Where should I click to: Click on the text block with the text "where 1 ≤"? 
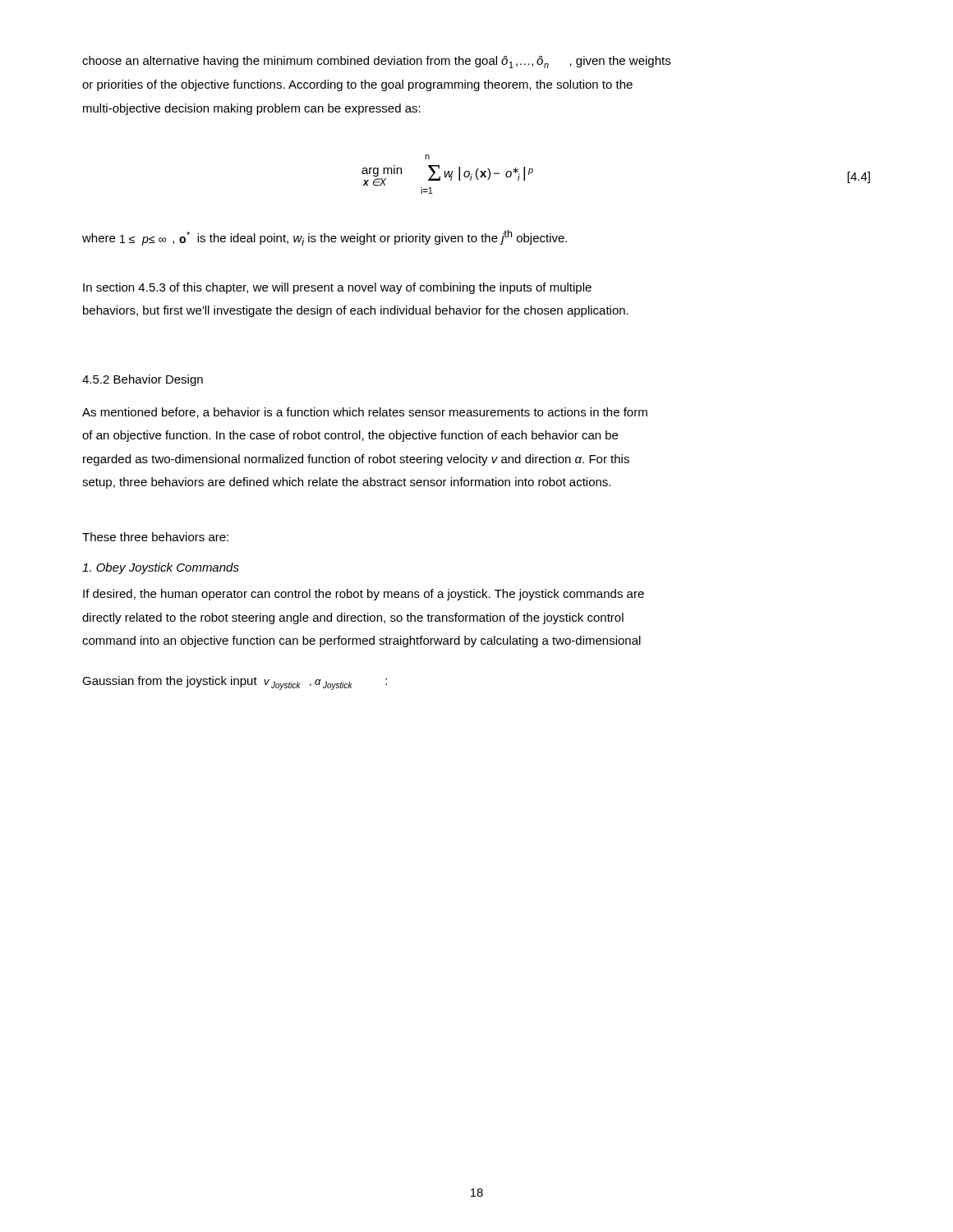point(325,238)
